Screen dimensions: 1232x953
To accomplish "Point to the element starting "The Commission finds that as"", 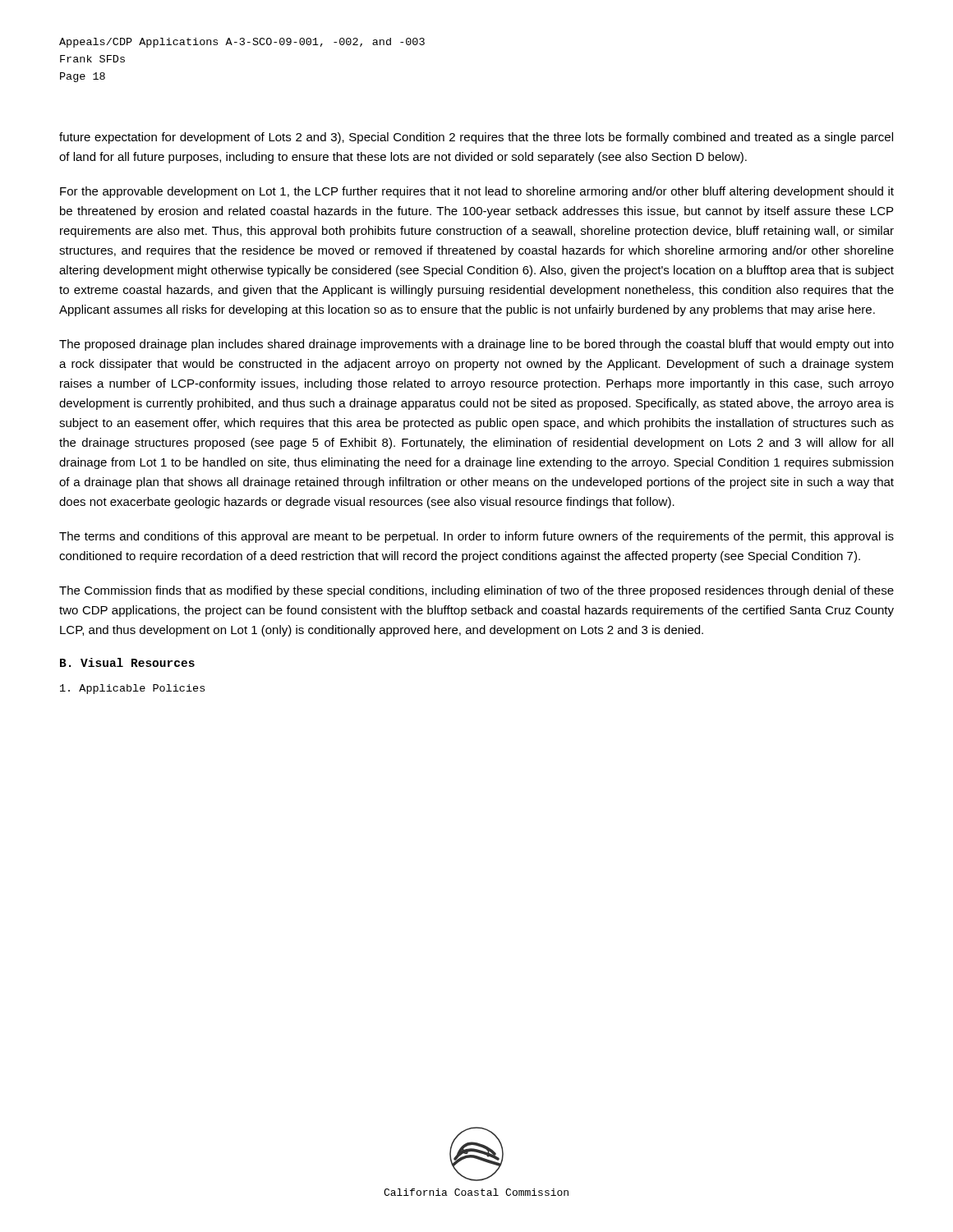I will 476,610.
